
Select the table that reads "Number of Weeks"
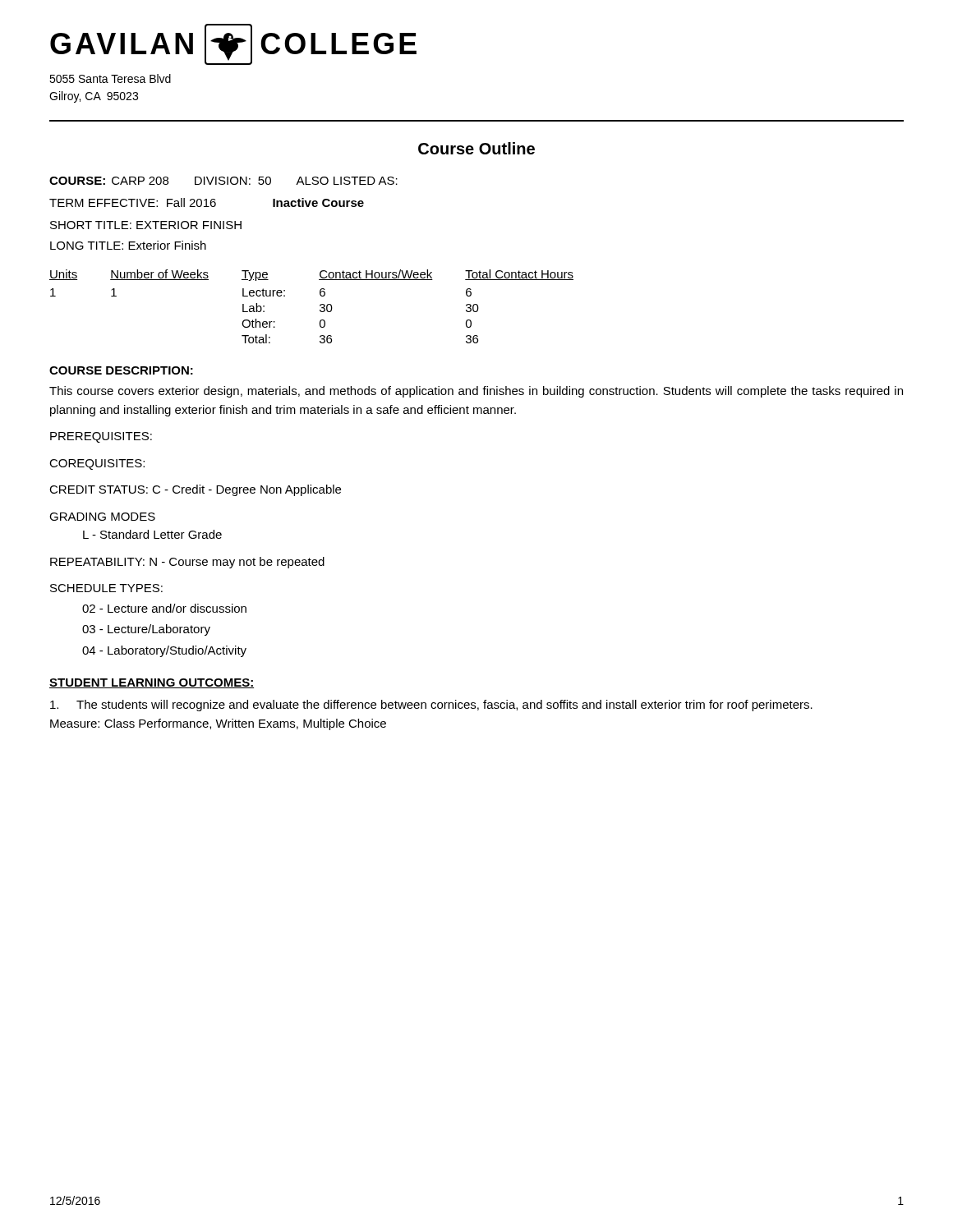476,307
